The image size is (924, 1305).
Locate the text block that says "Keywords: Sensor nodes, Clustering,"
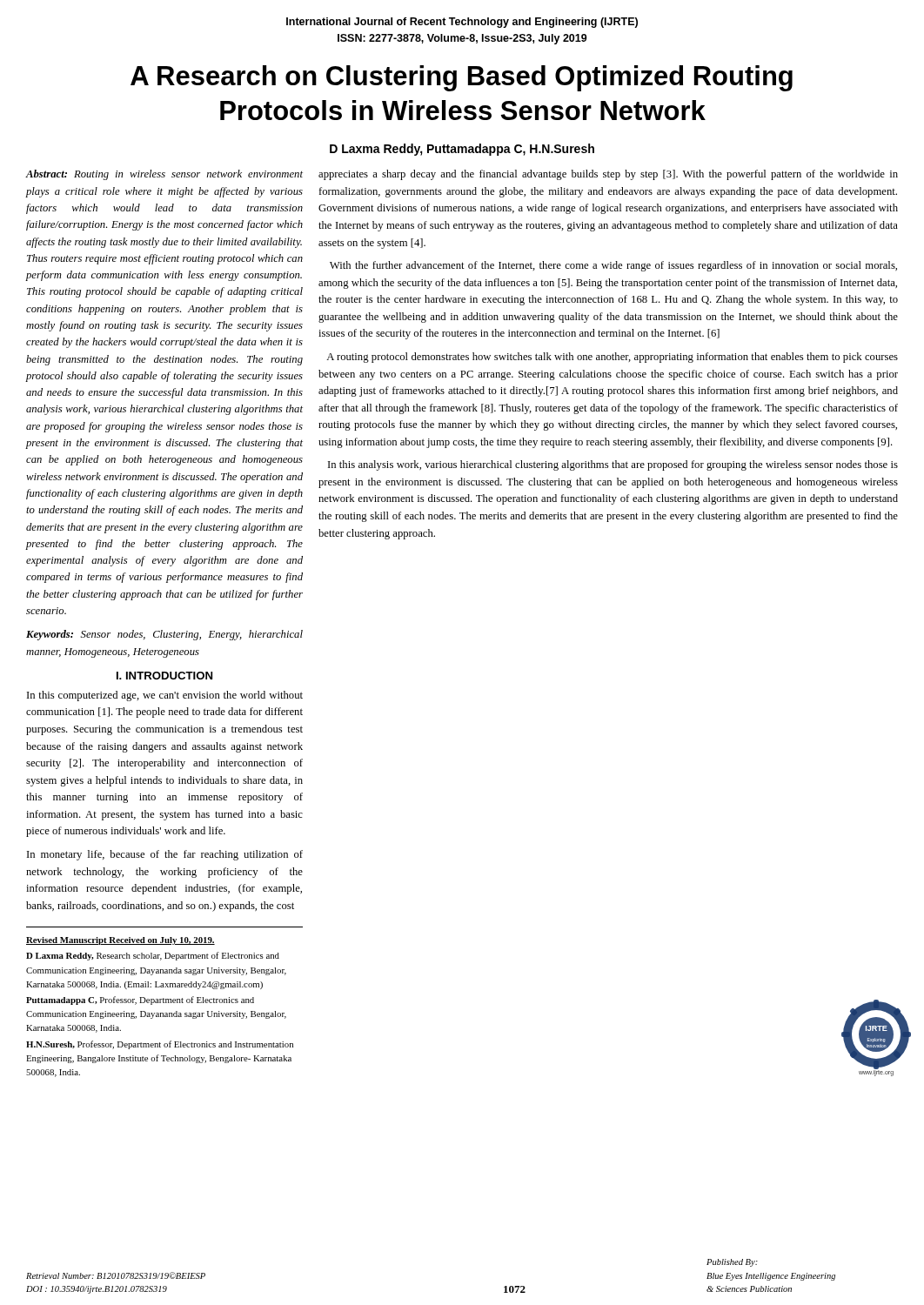tap(164, 643)
